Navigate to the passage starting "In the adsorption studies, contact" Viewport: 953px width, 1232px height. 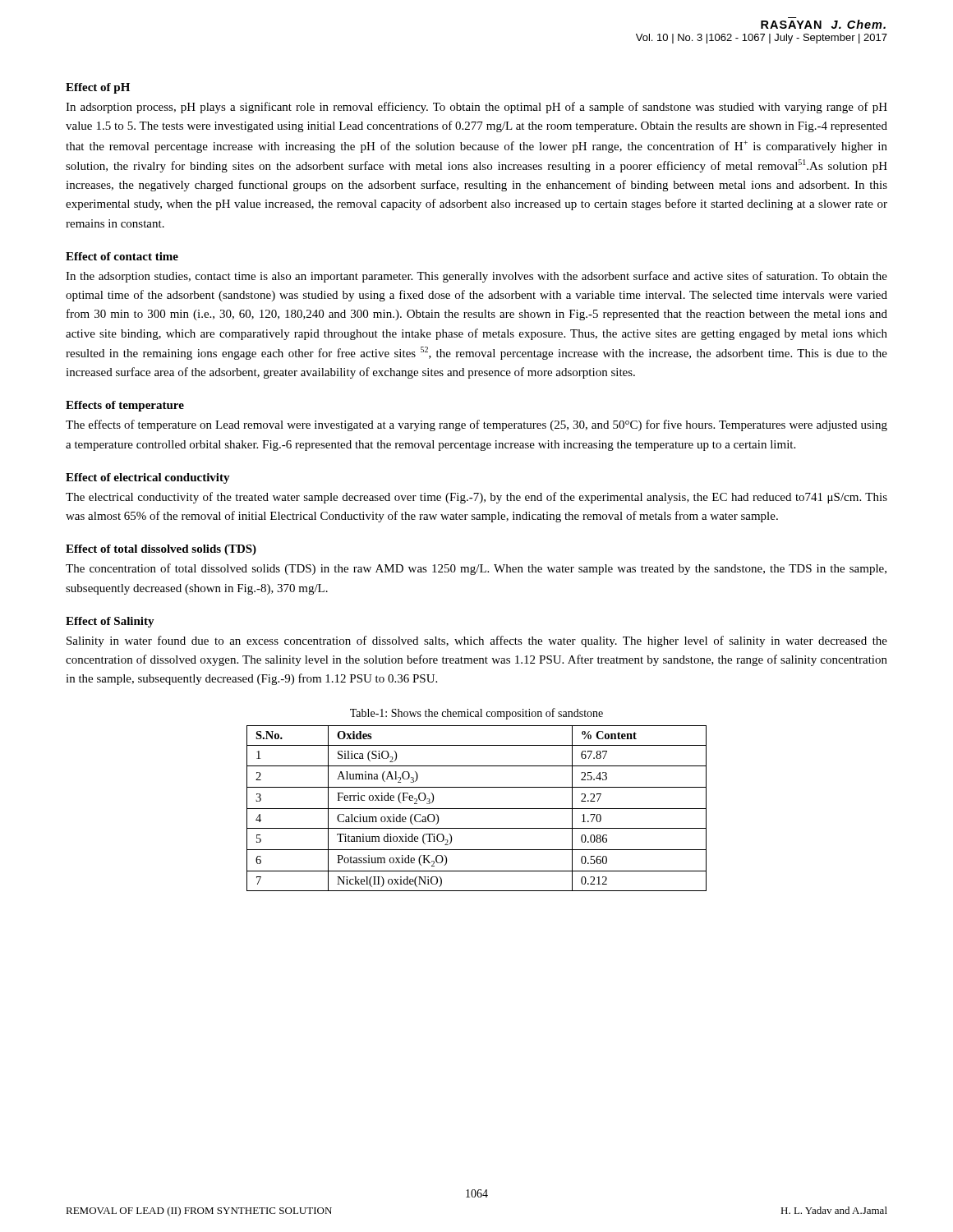point(476,324)
